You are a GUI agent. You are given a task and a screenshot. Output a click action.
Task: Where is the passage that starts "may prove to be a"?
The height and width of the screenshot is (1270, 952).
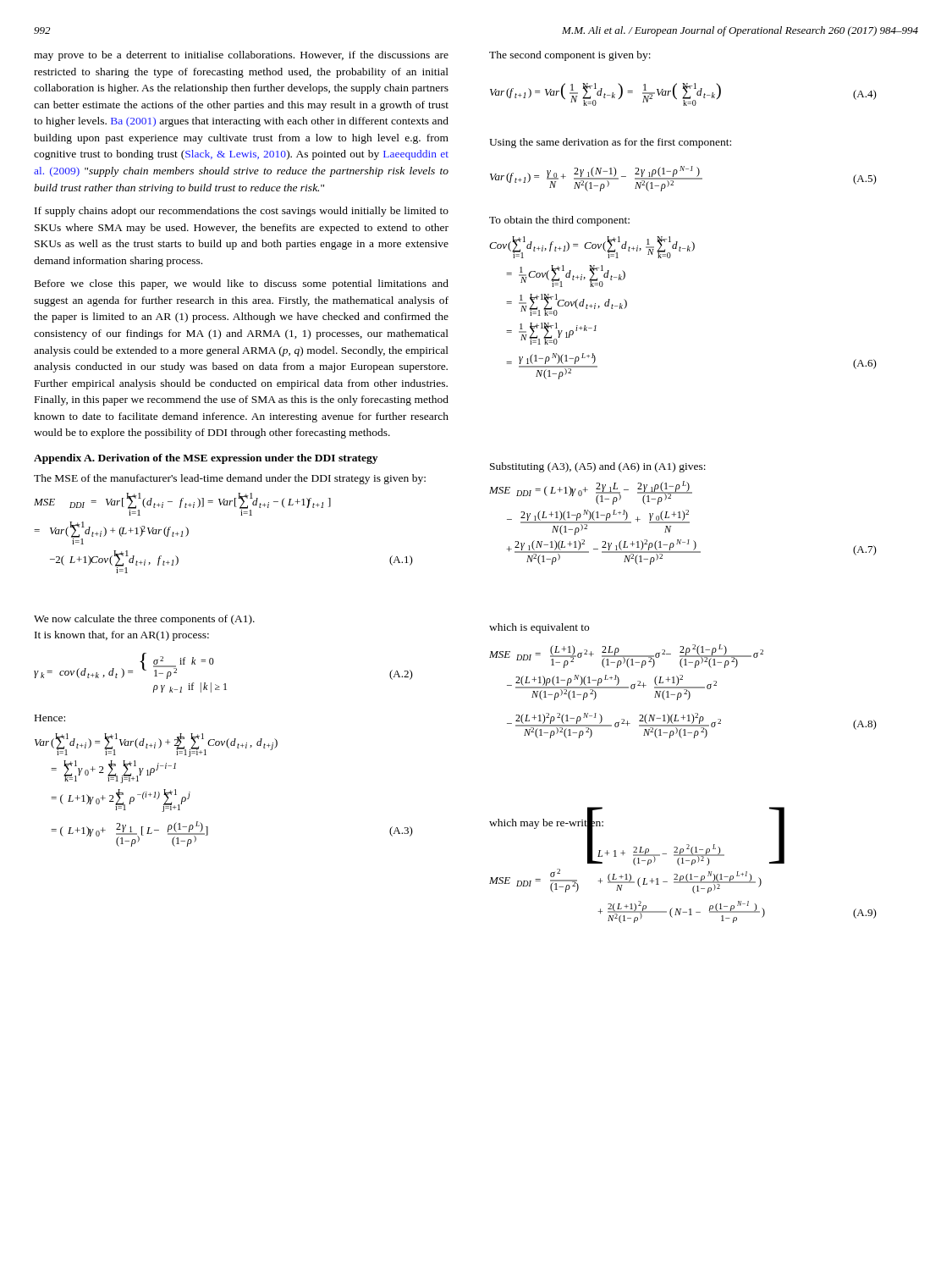[x=241, y=121]
